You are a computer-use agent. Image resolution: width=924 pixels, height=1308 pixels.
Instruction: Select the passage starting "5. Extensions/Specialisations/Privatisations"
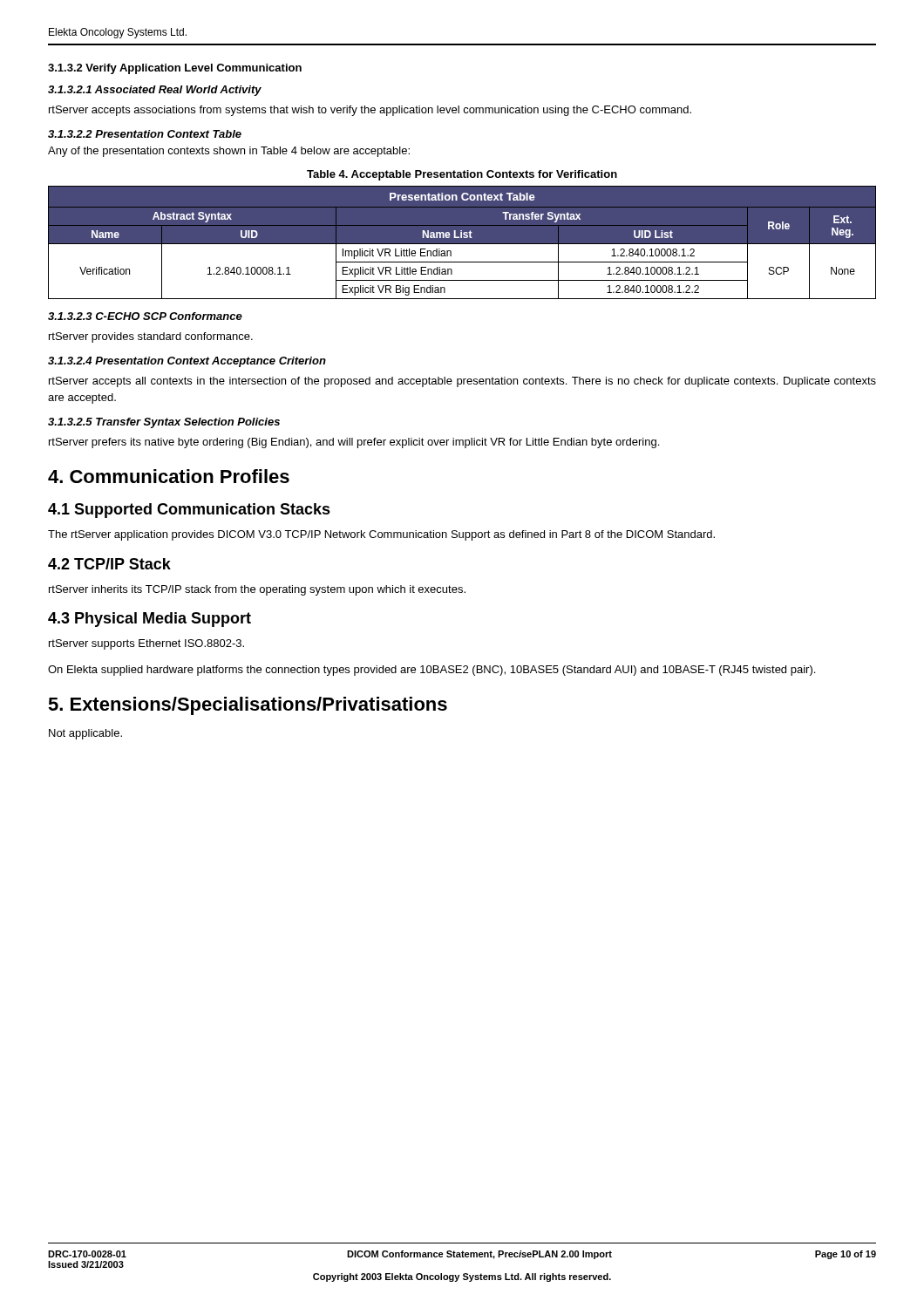248,704
